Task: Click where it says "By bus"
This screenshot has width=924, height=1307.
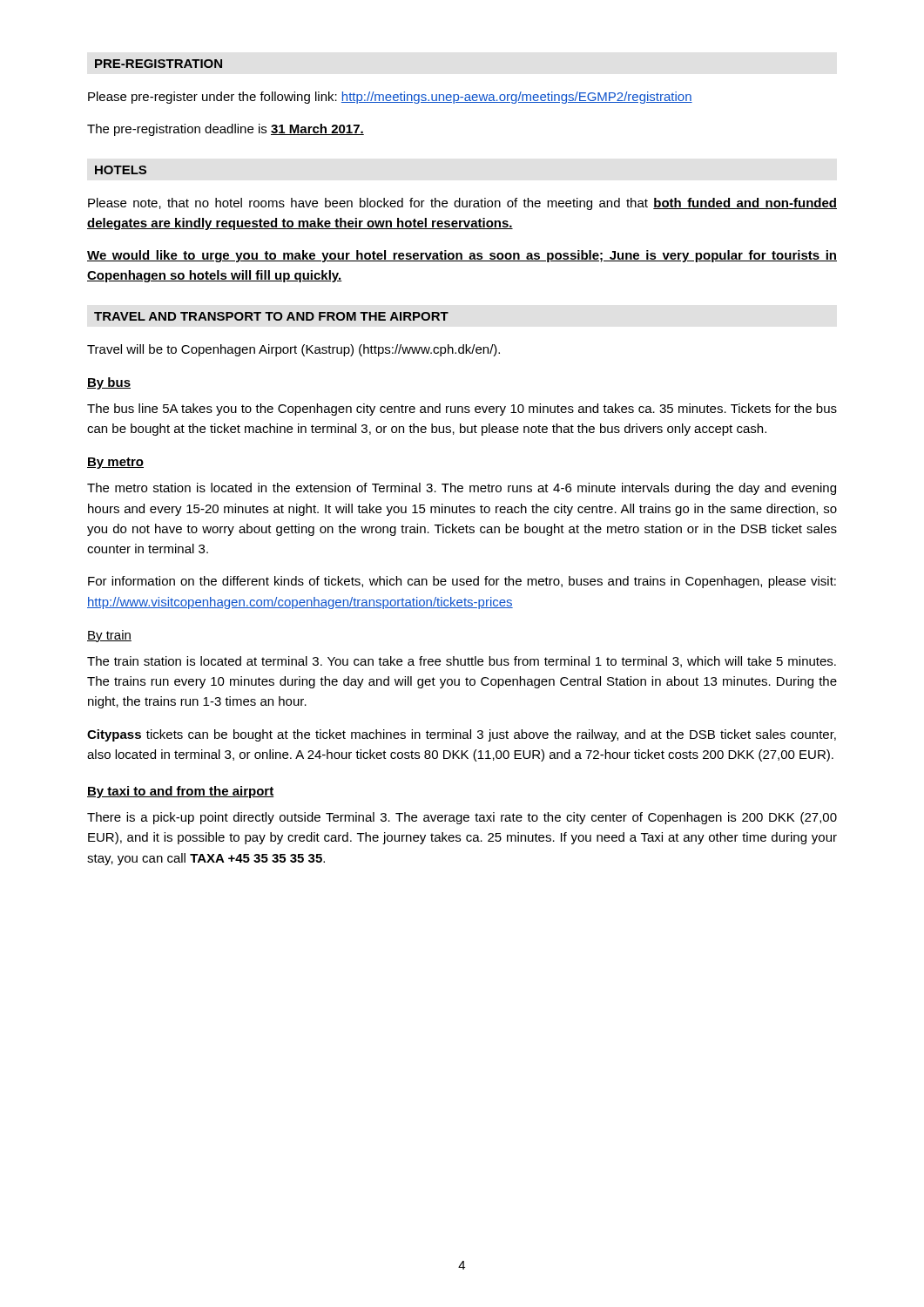Action: click(x=109, y=382)
